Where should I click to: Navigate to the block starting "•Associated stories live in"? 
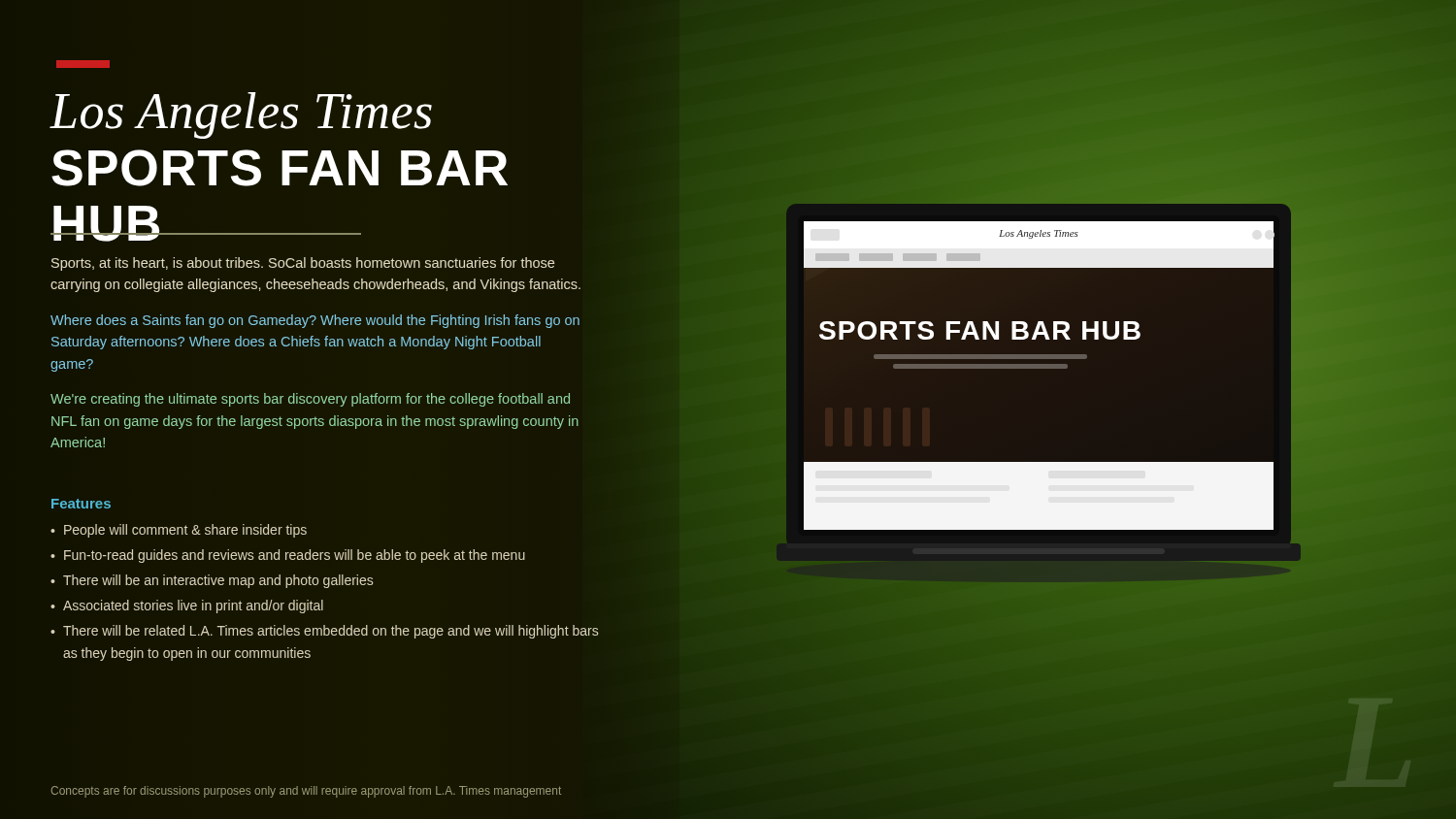pos(187,607)
